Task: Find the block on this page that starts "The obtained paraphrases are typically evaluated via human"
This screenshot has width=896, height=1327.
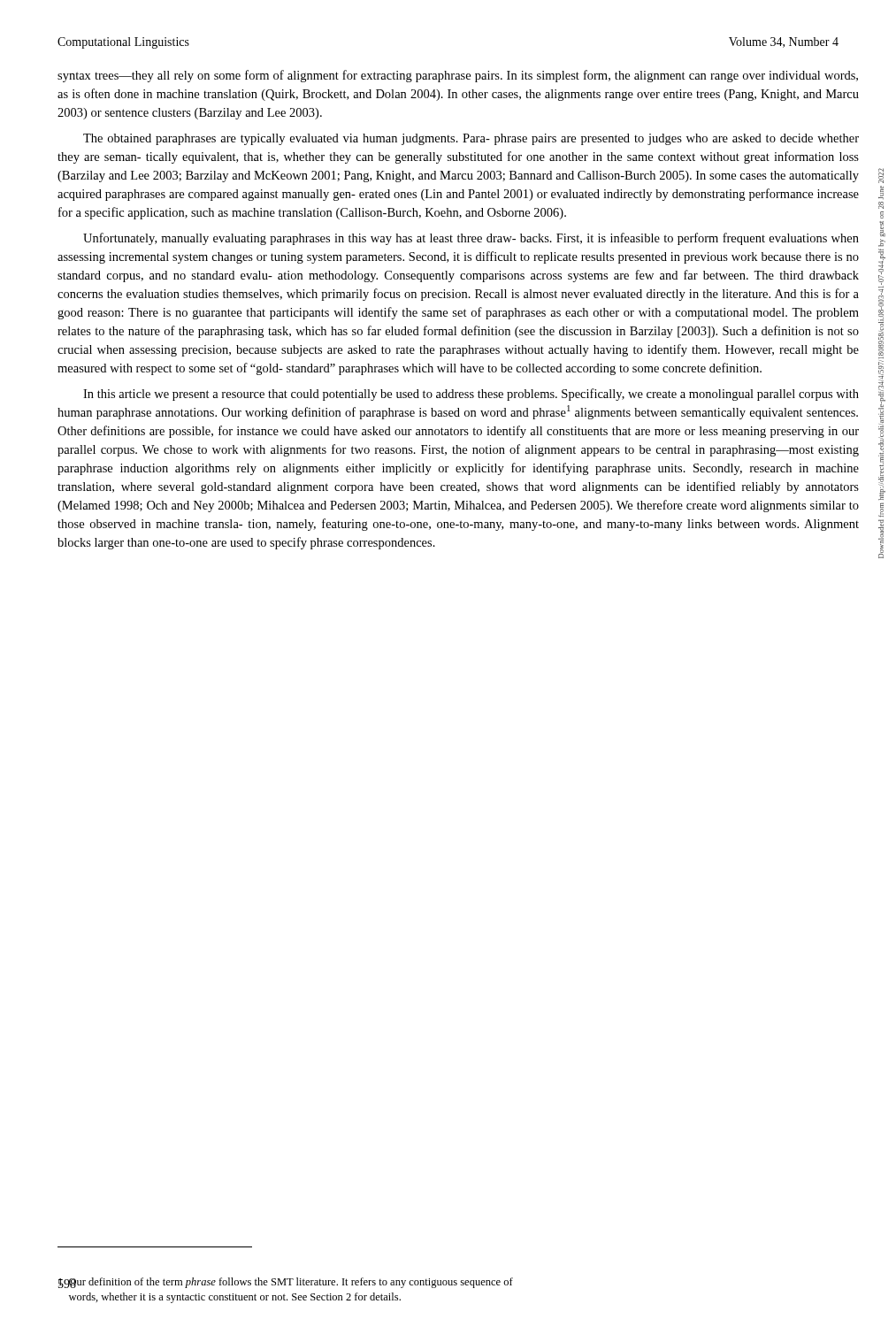Action: click(458, 175)
